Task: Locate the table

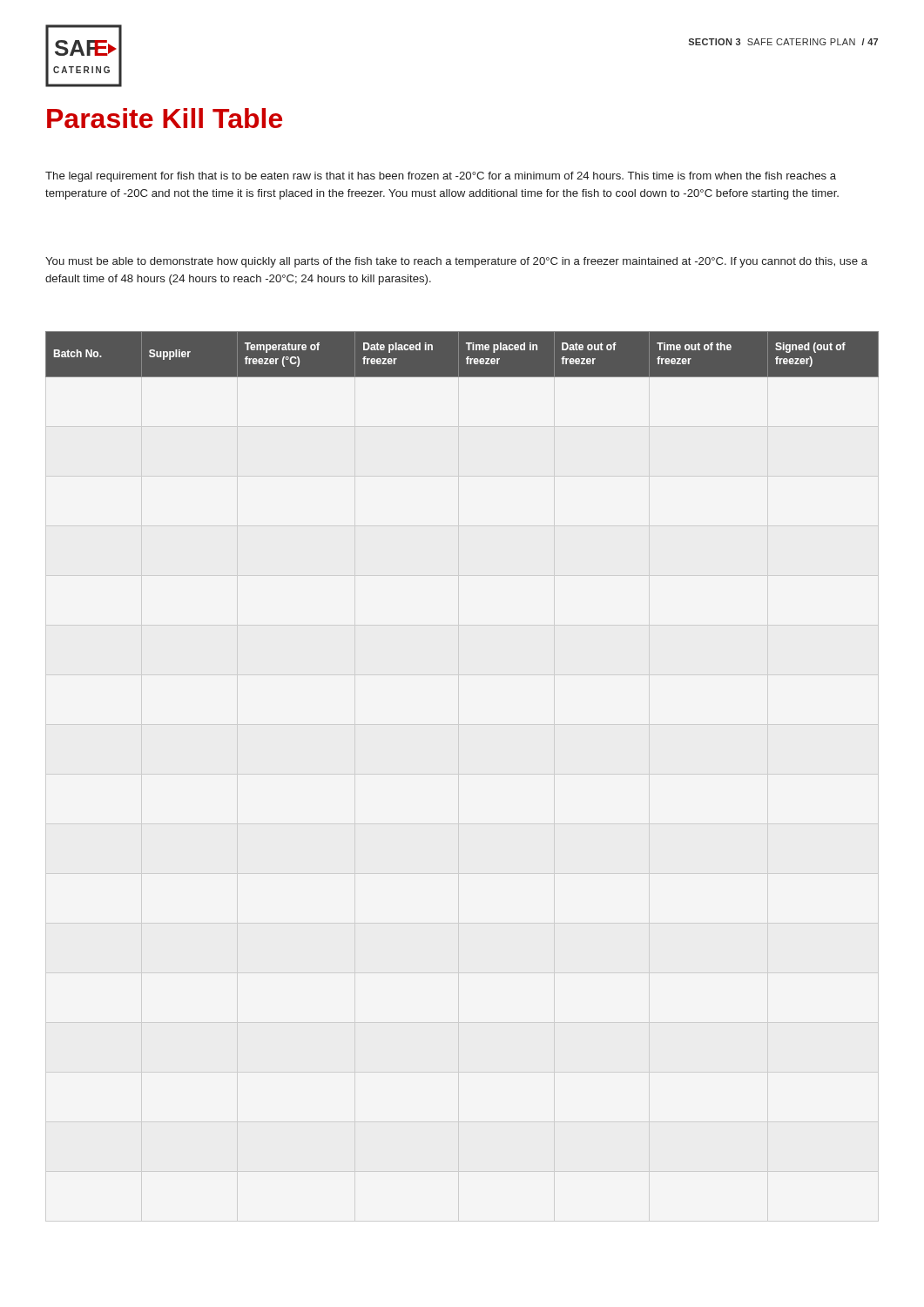Action: pyautogui.click(x=462, y=776)
